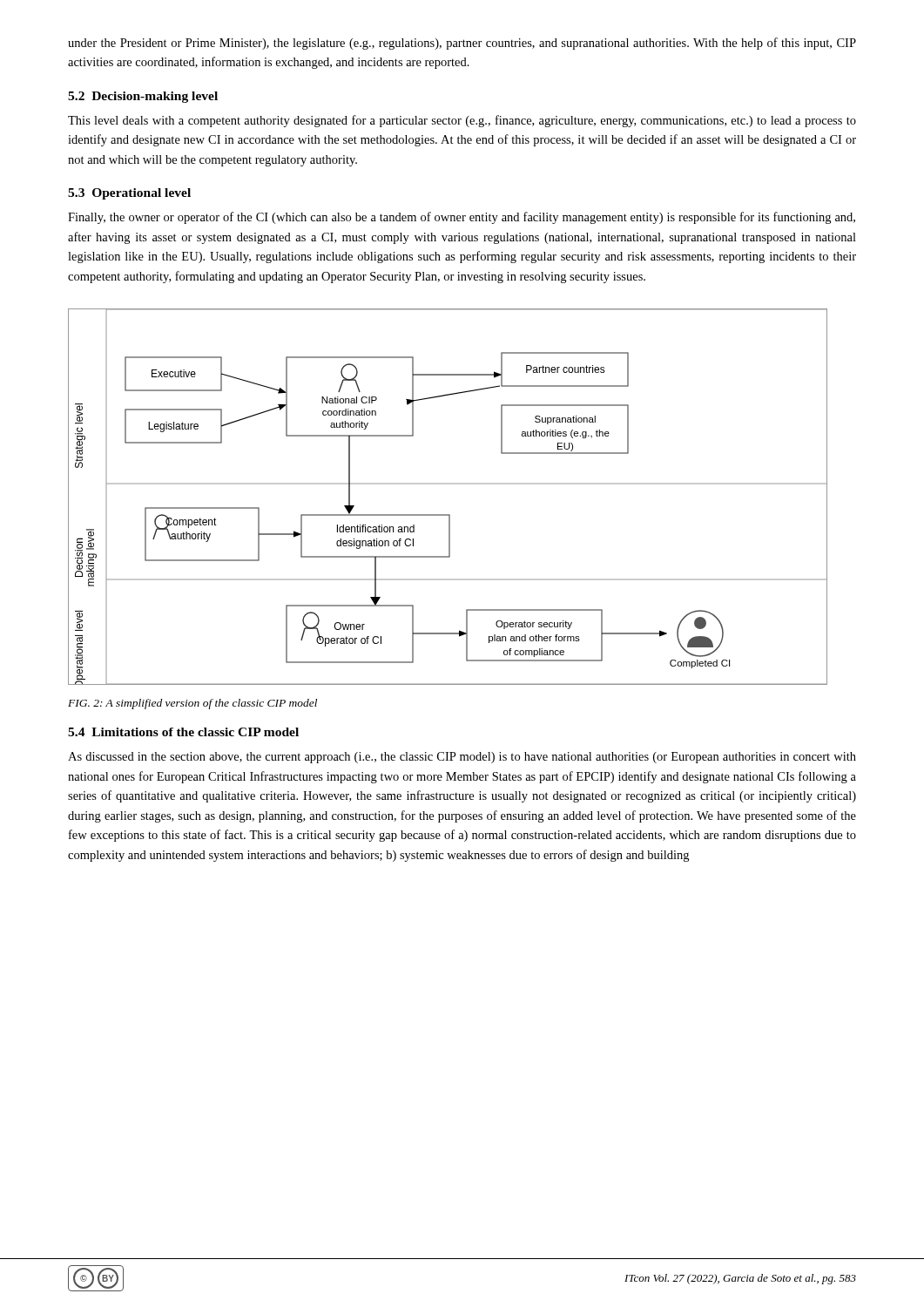
Task: Find the section header with the text "5.2 Decision-making level"
Action: pos(143,95)
